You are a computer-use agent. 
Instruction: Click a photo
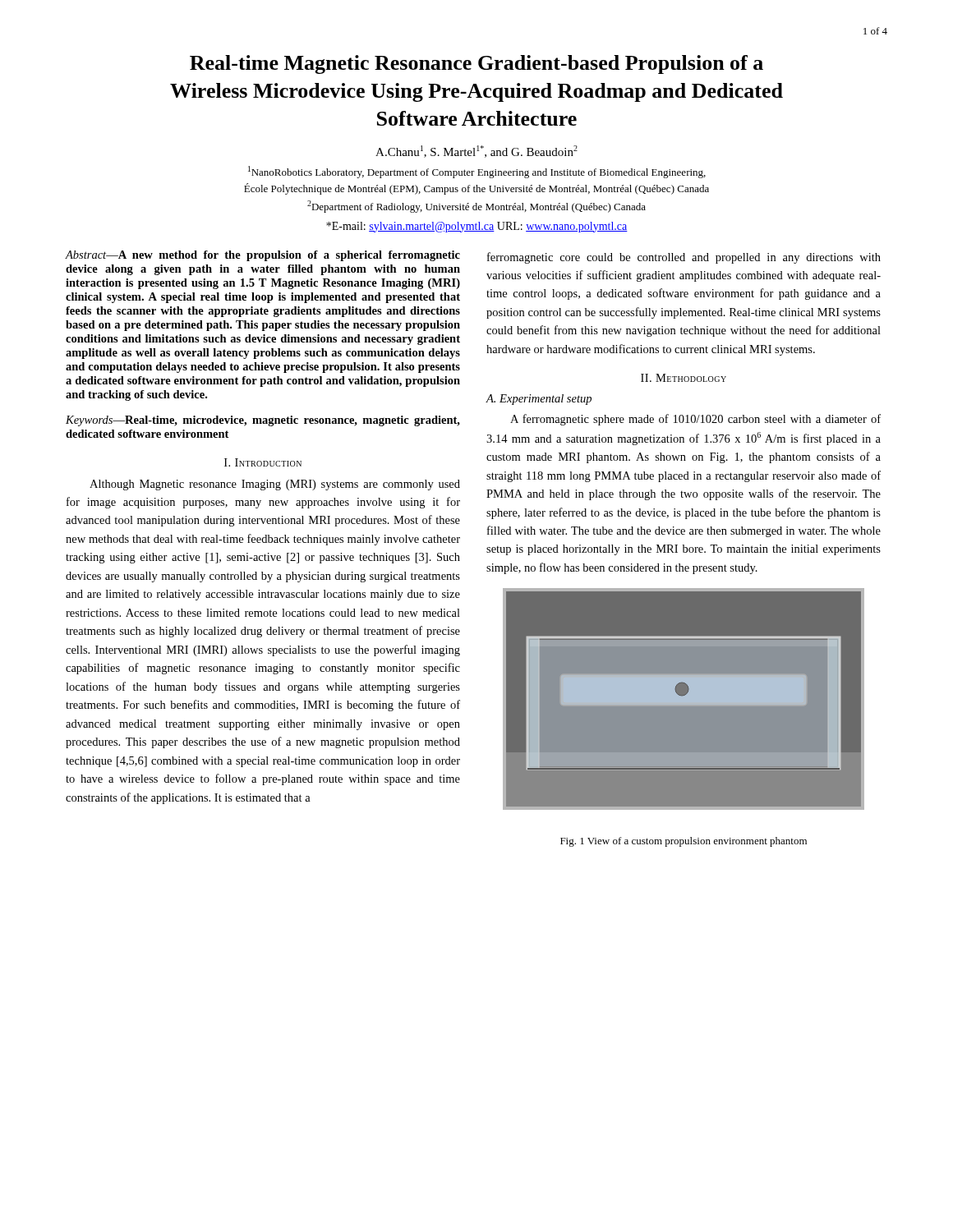683,709
